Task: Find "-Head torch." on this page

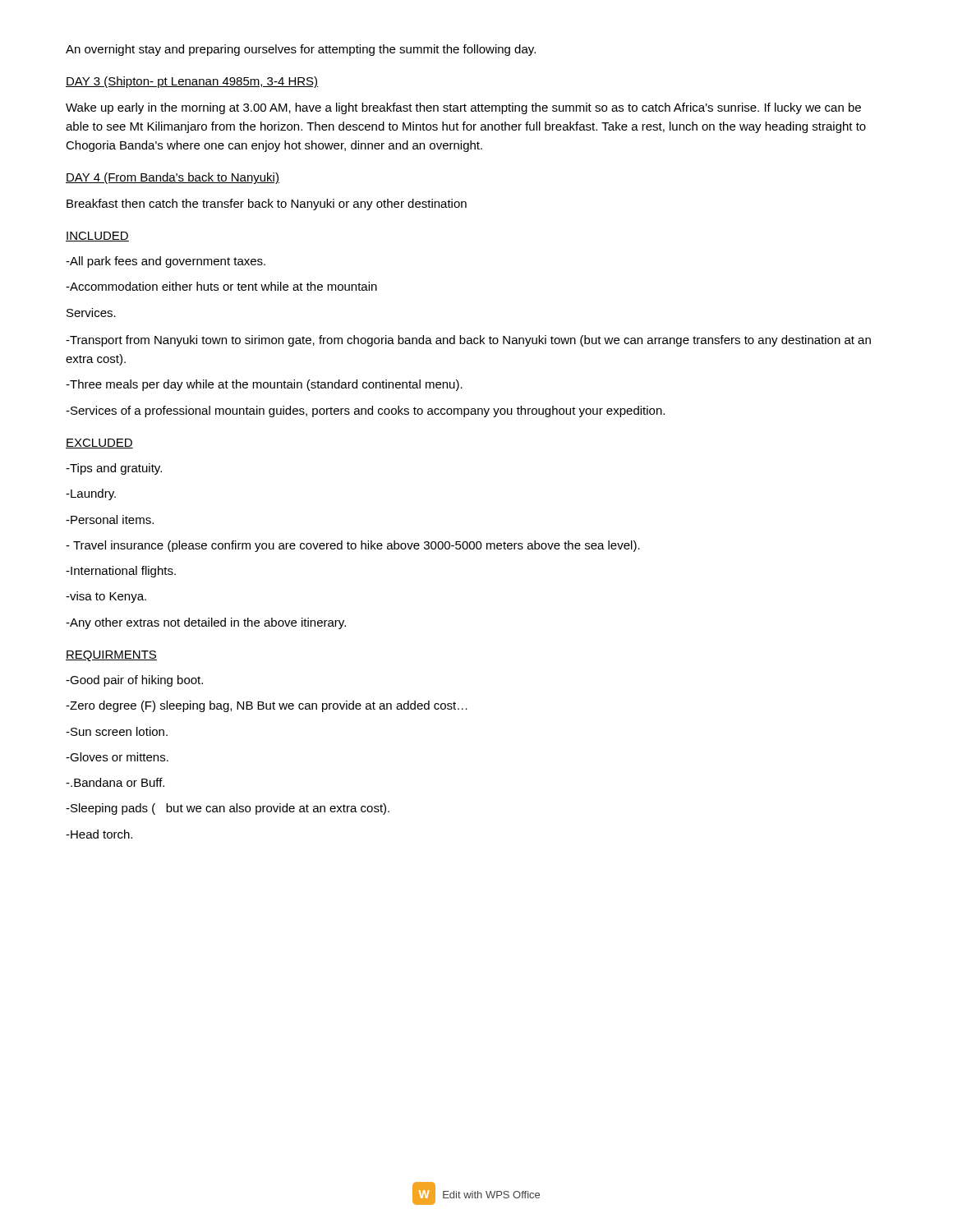Action: point(100,834)
